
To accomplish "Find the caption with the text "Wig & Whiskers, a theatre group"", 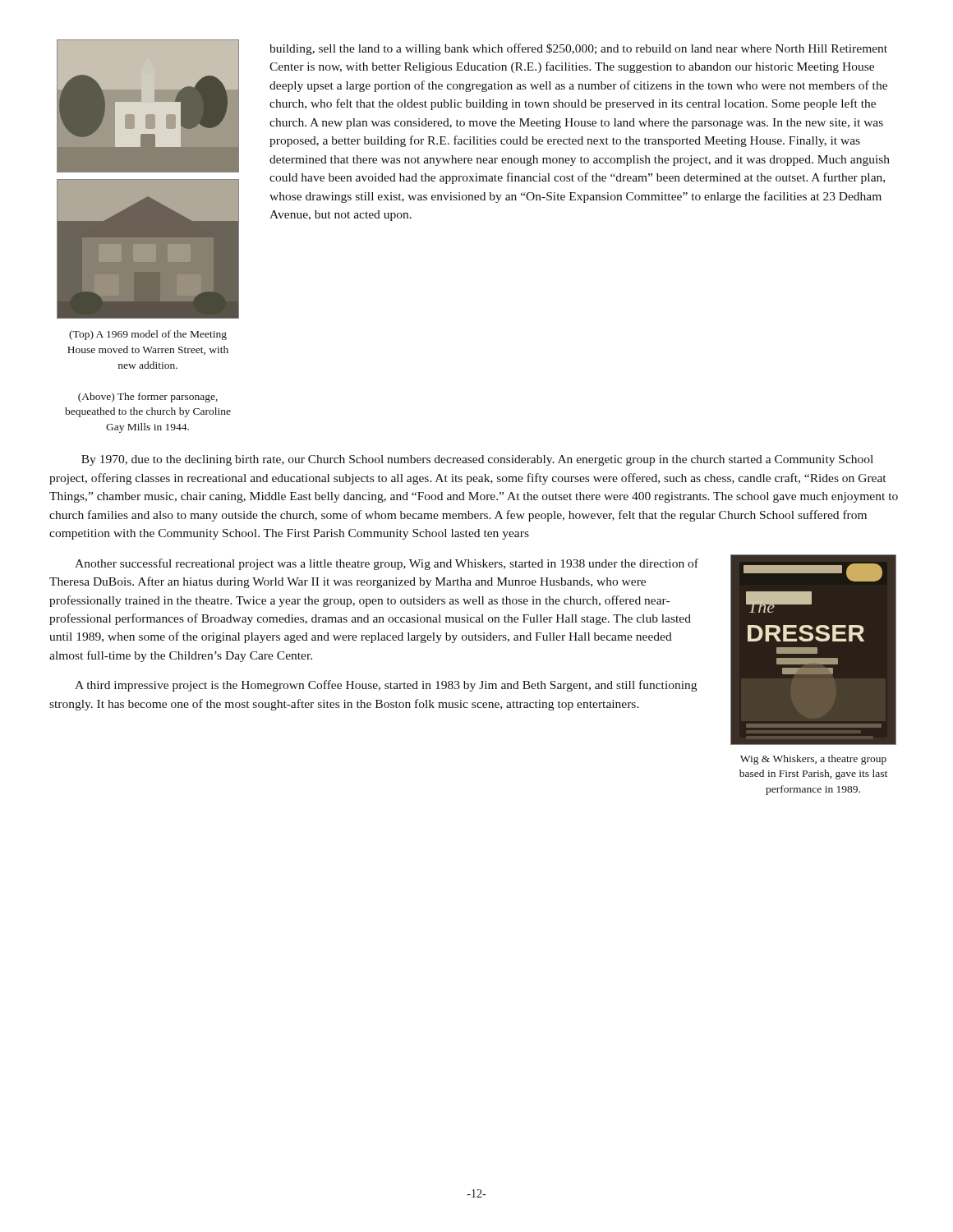I will [813, 774].
